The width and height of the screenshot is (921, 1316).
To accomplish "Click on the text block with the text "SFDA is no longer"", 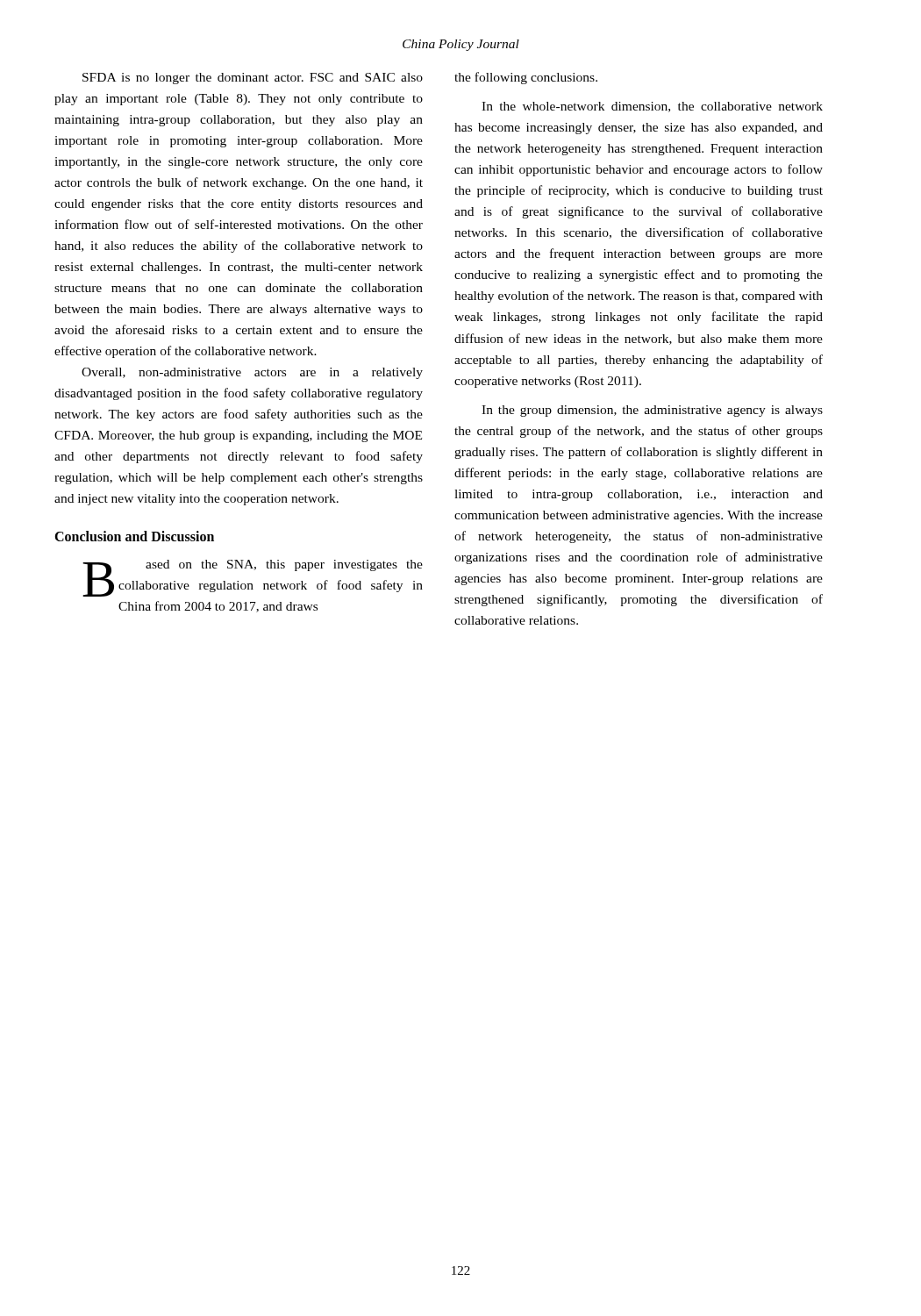I will [x=239, y=214].
